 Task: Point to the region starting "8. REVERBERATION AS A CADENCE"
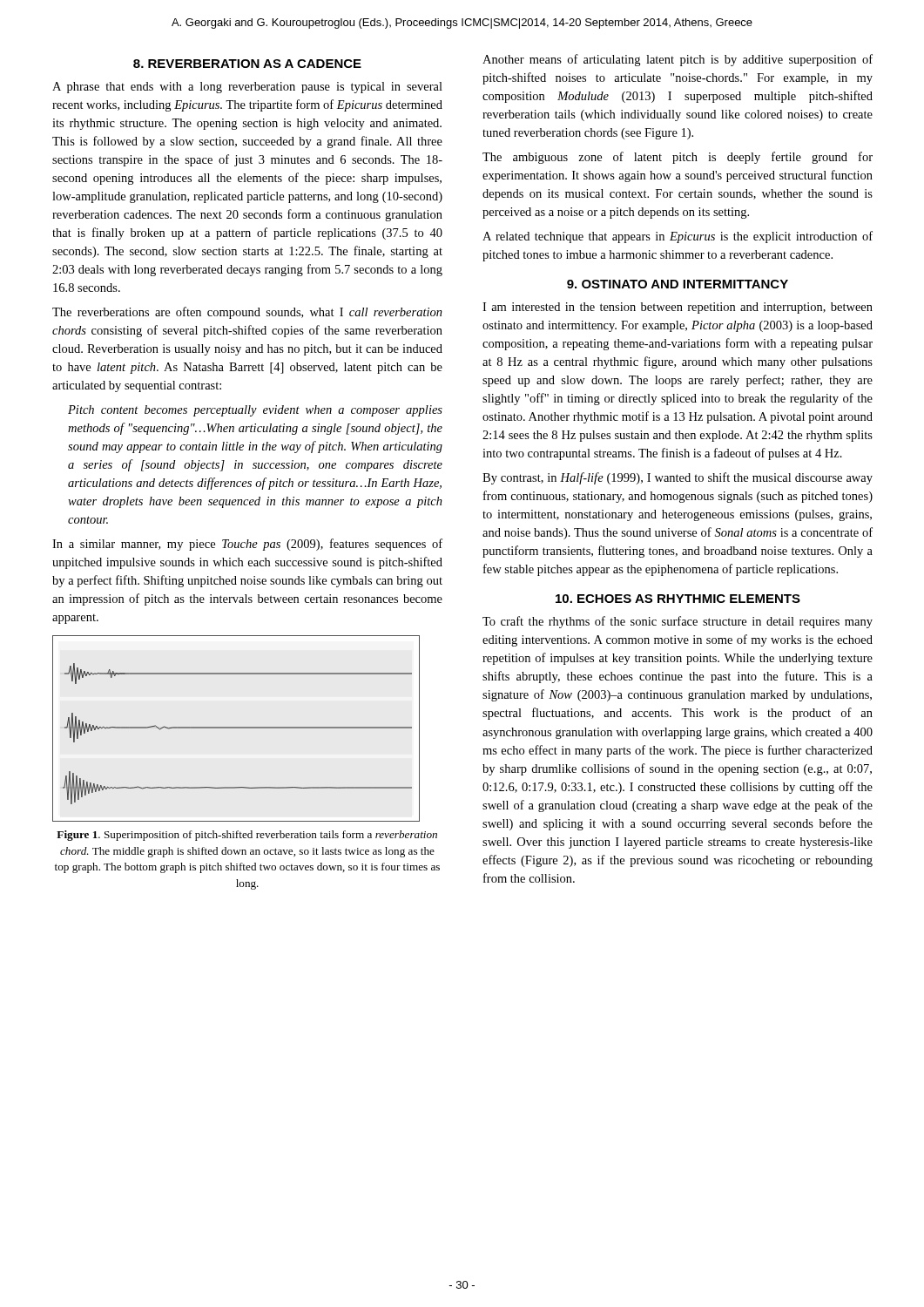(247, 63)
